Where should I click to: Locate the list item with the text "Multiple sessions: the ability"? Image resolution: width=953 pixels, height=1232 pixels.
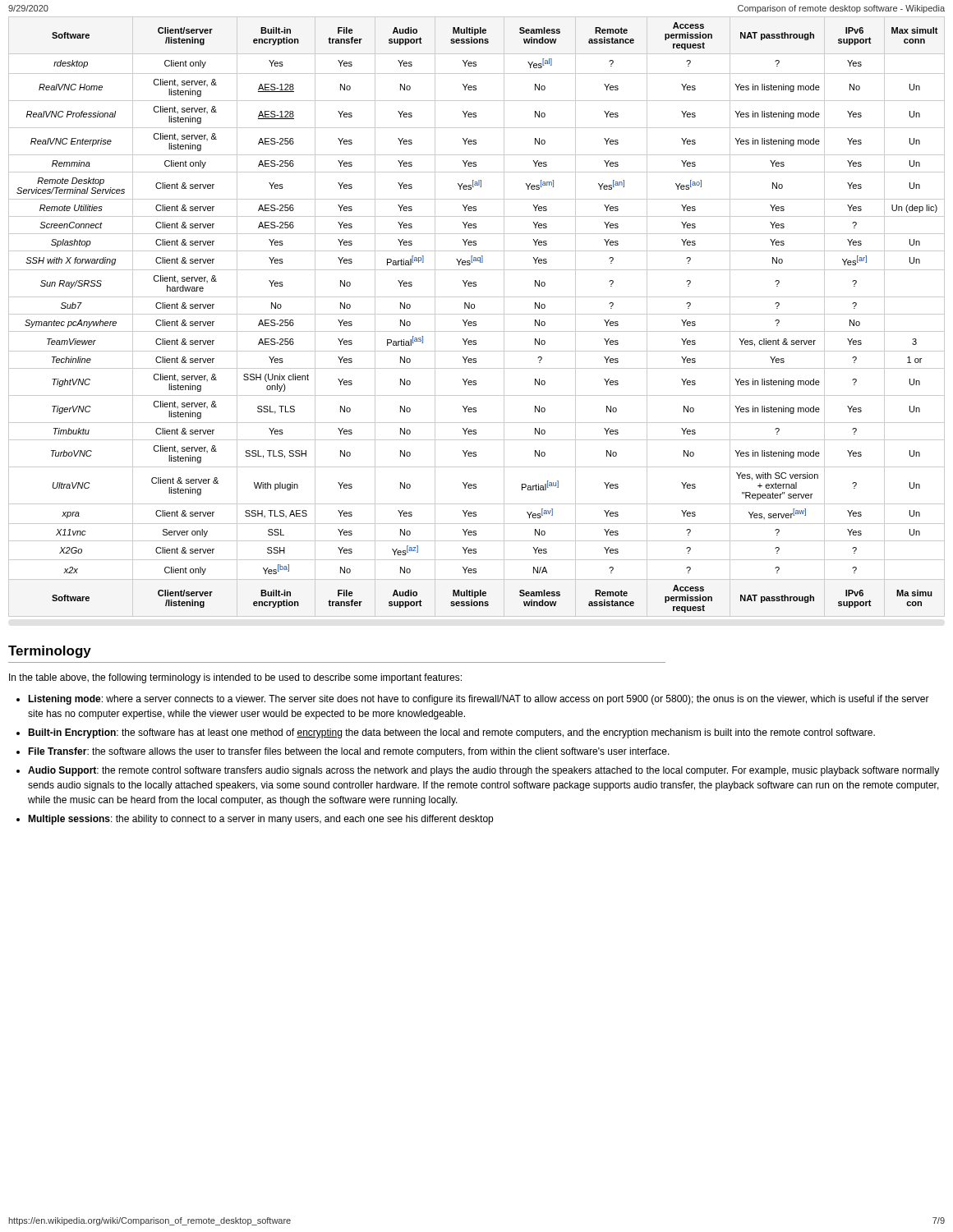(x=261, y=819)
